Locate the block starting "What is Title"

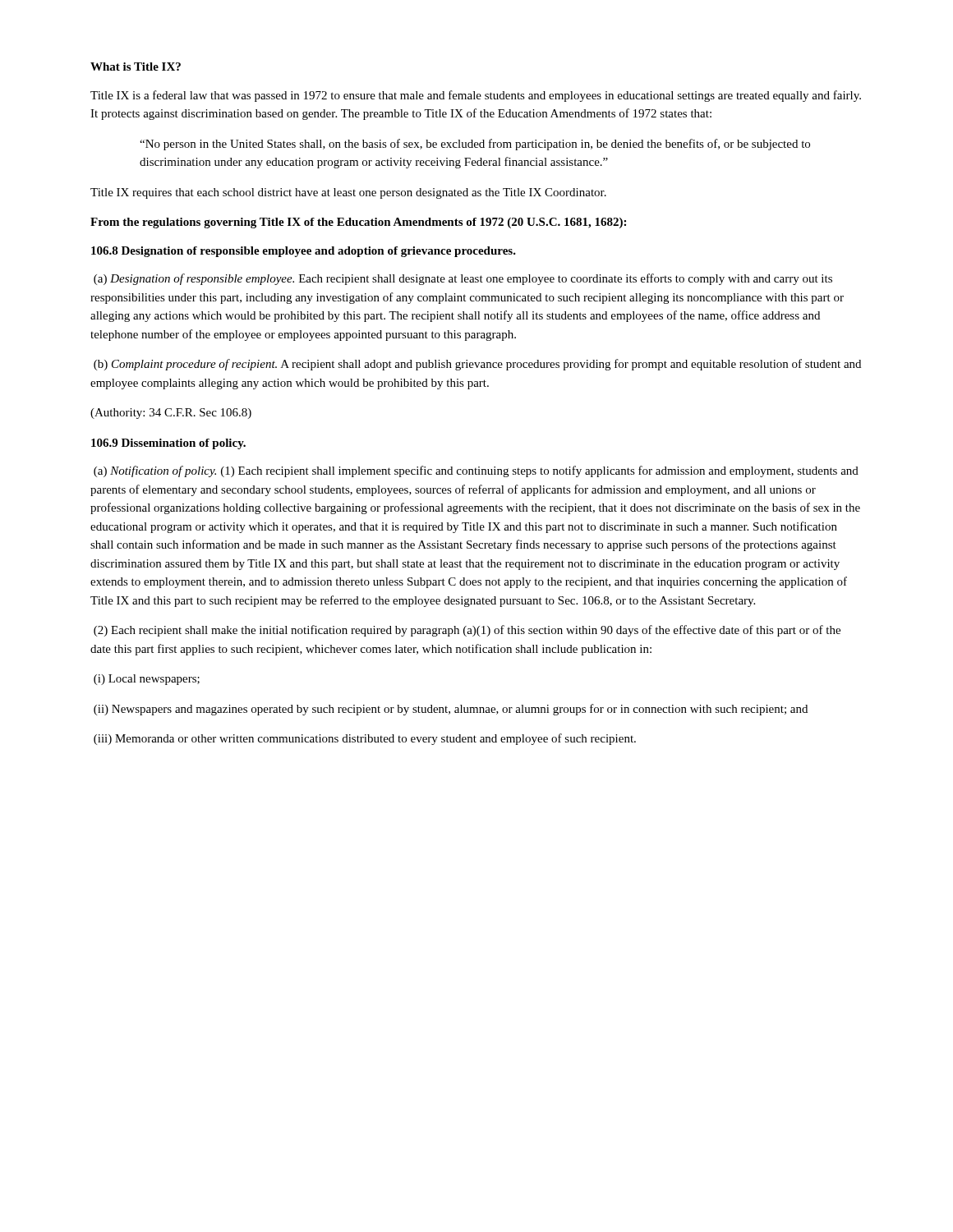click(136, 67)
